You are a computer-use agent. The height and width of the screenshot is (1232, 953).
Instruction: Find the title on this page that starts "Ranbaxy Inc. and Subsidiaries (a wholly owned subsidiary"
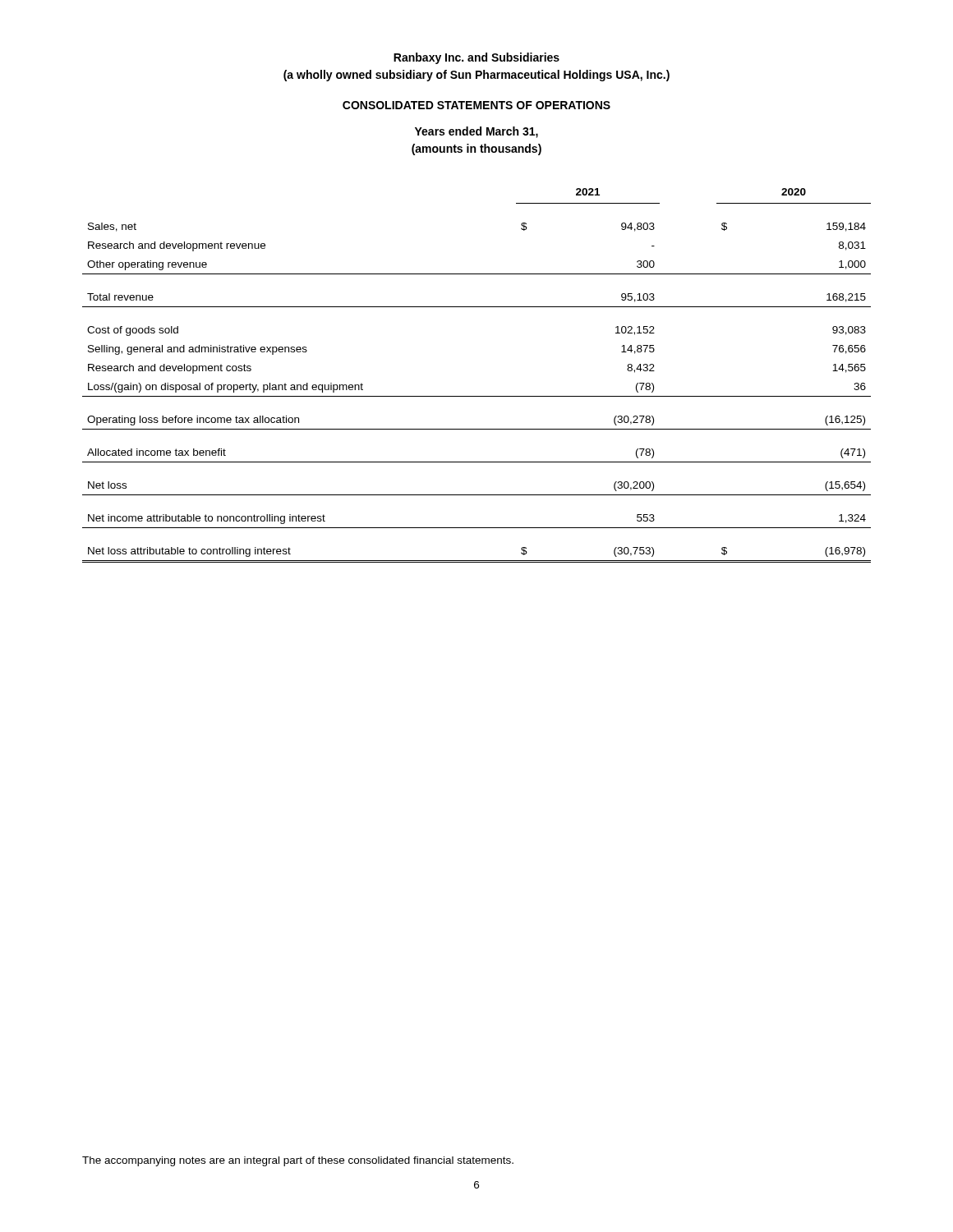click(476, 66)
